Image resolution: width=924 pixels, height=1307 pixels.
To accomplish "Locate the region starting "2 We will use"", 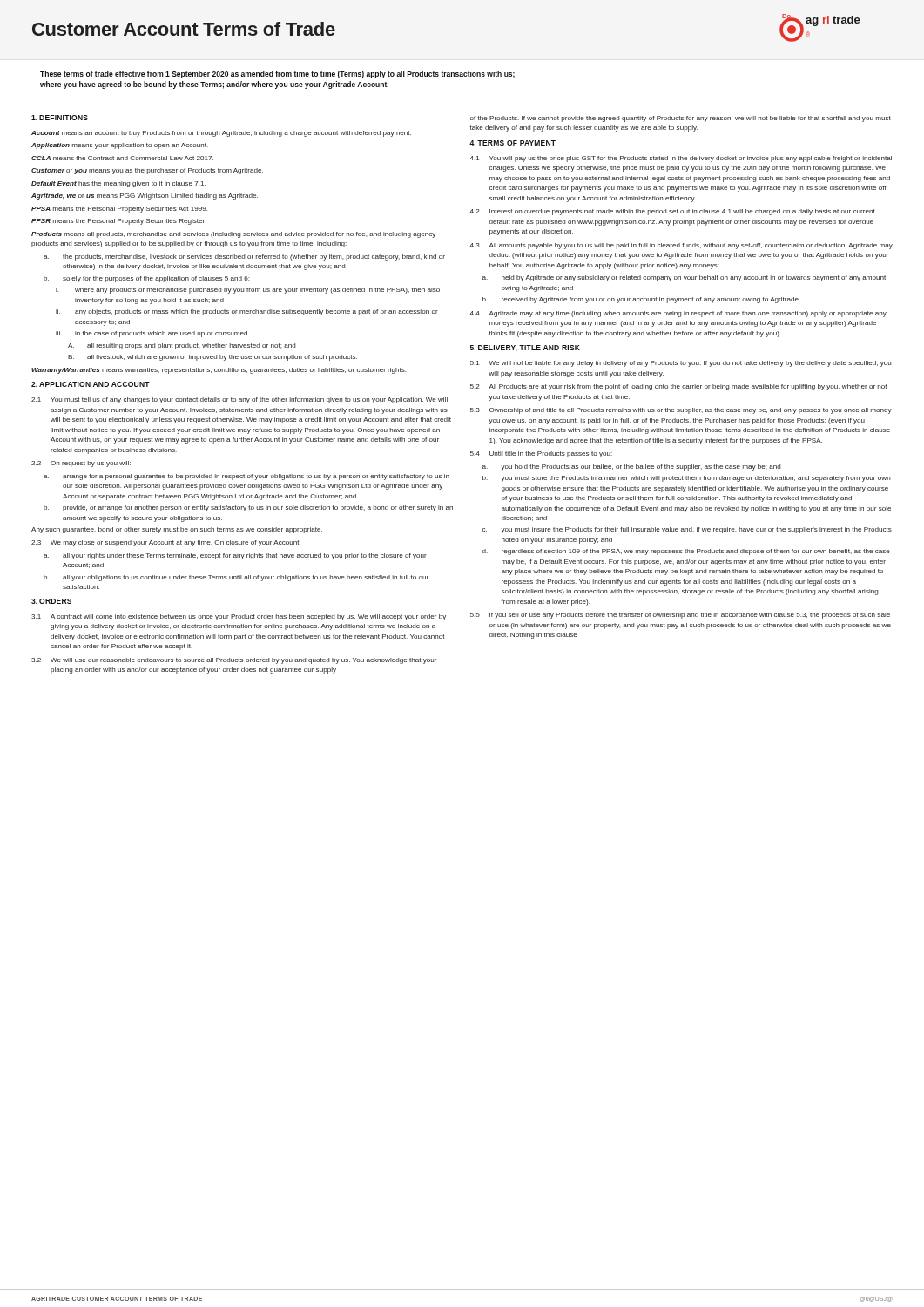I will point(243,665).
